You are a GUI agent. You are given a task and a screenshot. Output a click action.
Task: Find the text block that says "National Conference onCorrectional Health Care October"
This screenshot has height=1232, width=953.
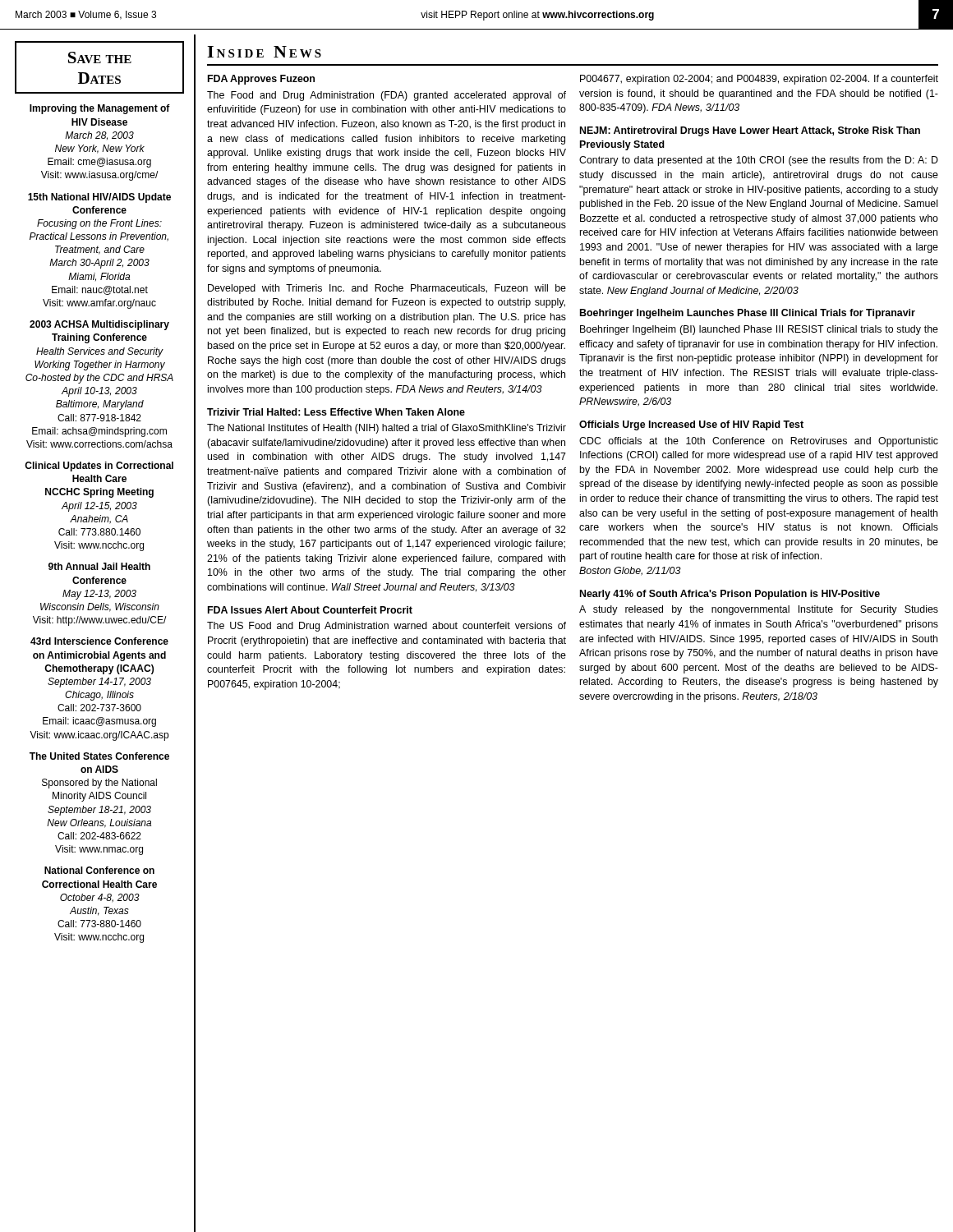pos(99,904)
